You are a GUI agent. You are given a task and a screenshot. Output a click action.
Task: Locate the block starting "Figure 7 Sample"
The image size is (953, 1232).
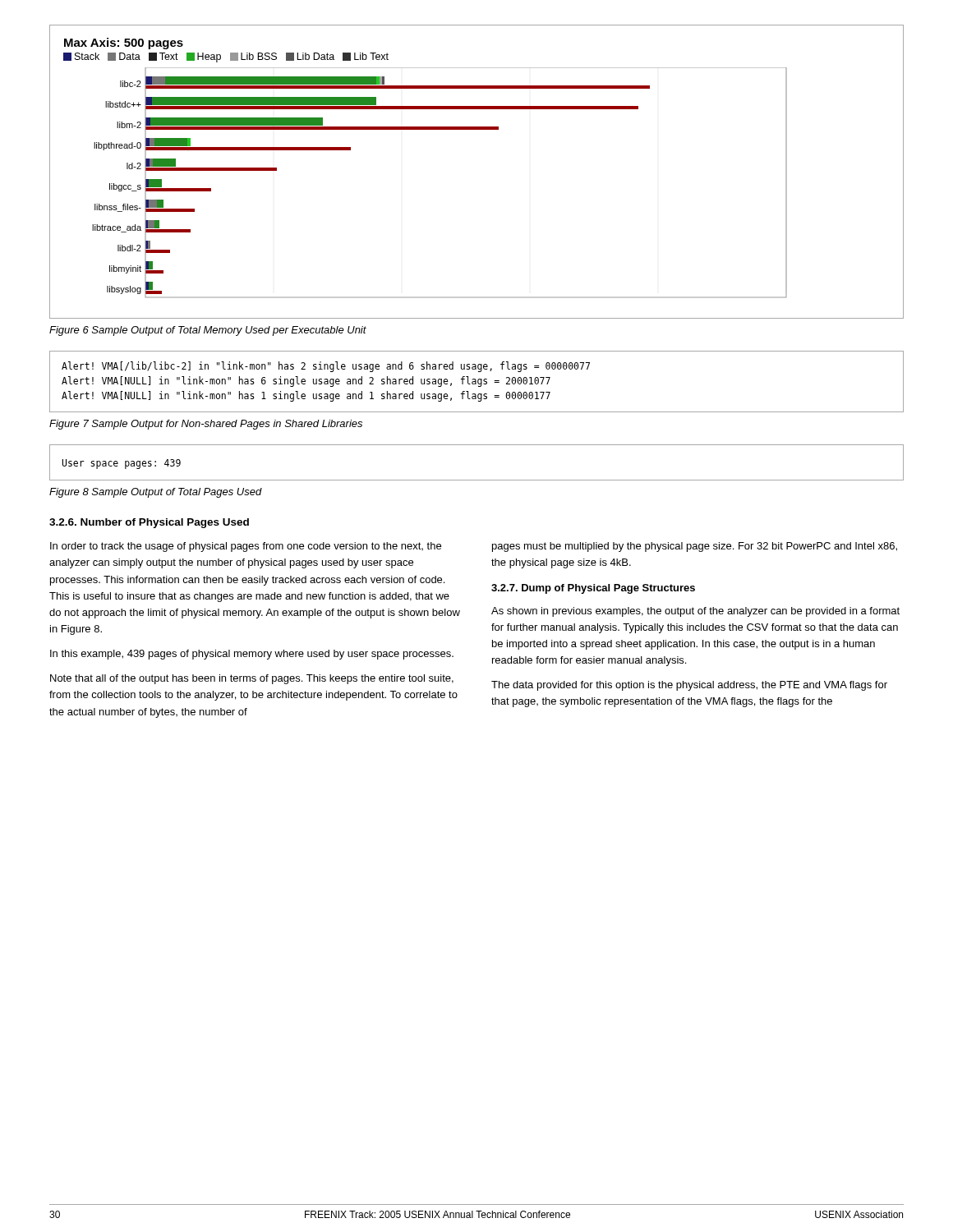point(206,424)
